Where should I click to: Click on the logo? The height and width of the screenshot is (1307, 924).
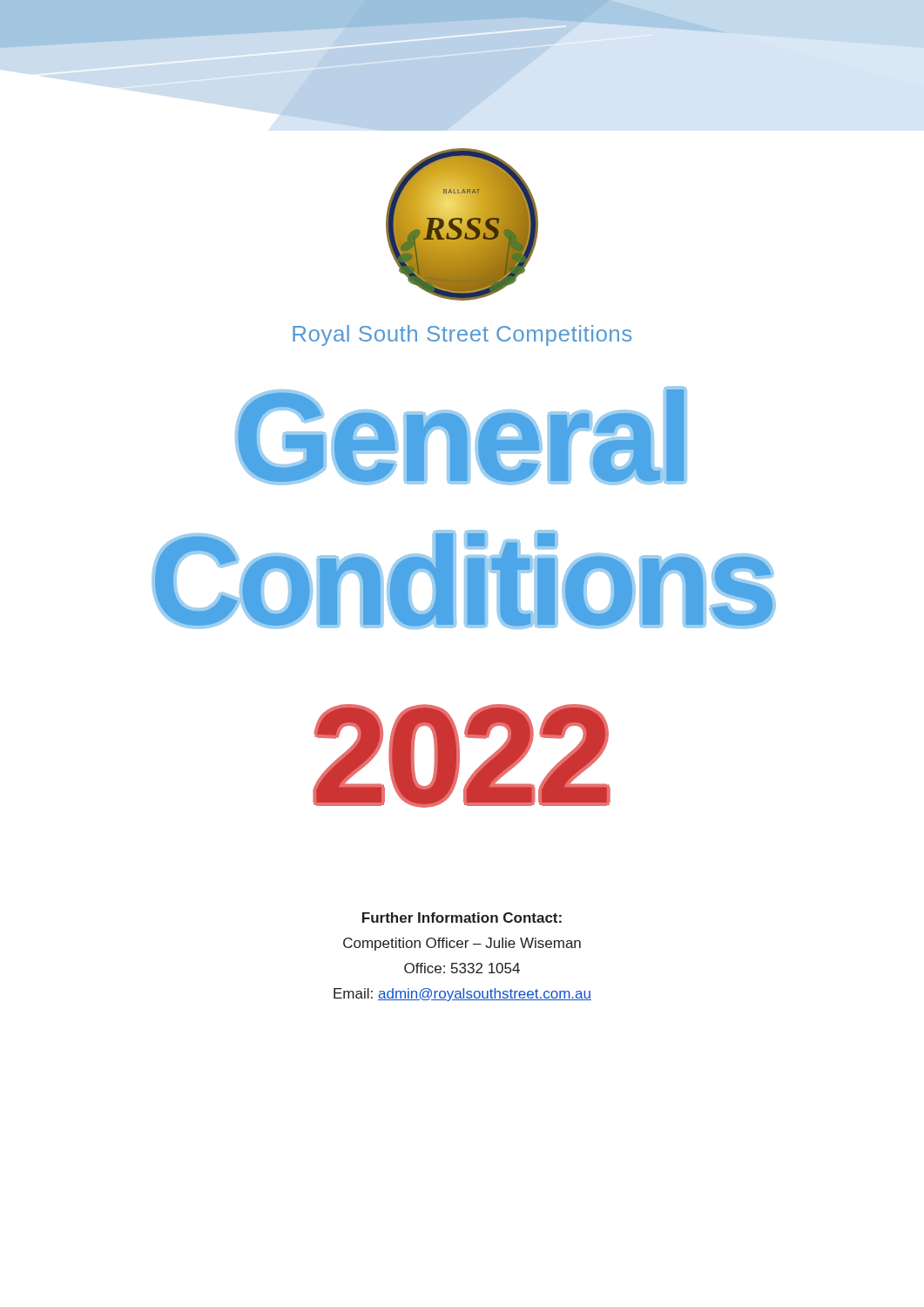tap(462, 224)
